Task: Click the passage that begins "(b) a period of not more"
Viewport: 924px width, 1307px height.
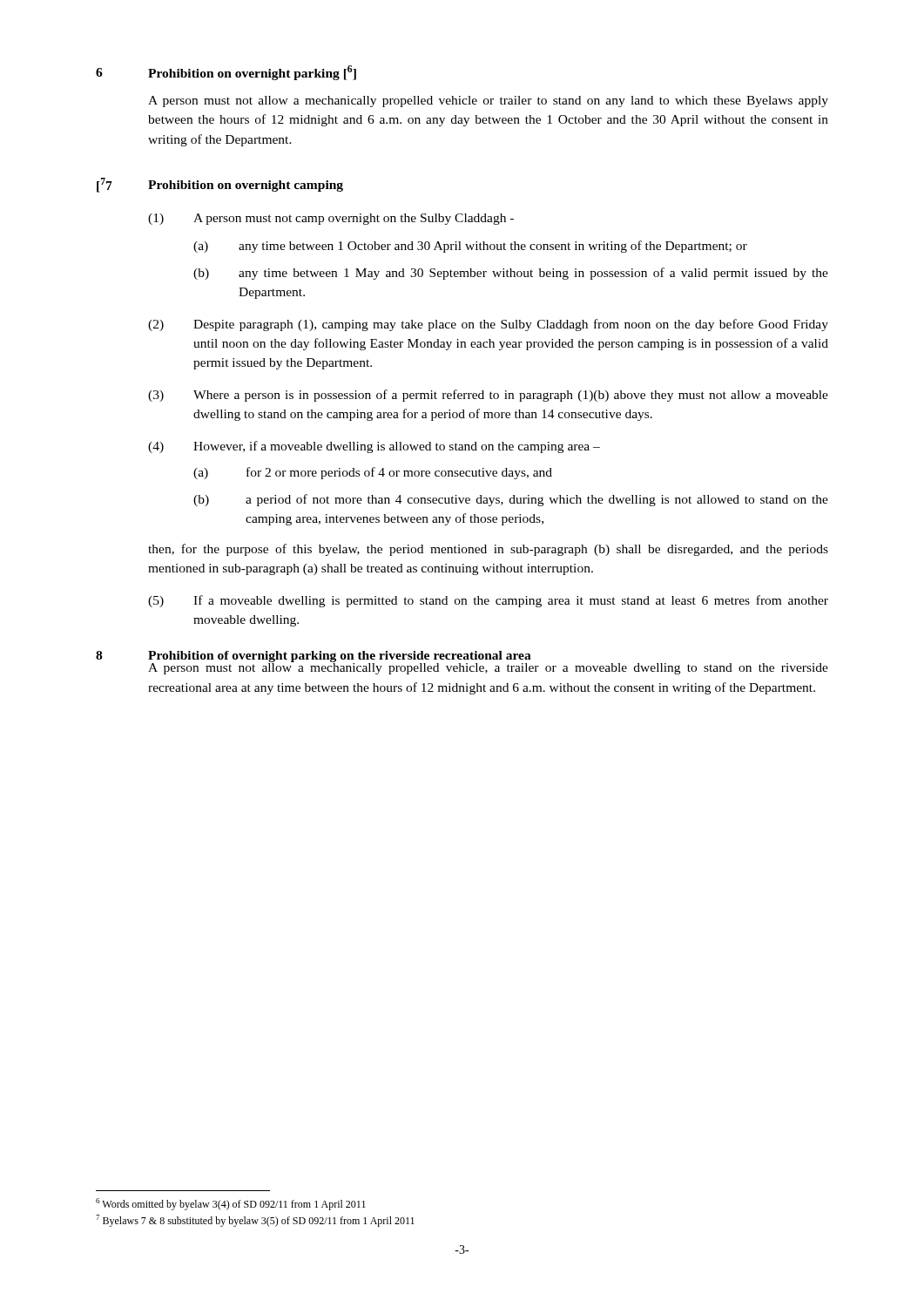Action: click(x=511, y=509)
